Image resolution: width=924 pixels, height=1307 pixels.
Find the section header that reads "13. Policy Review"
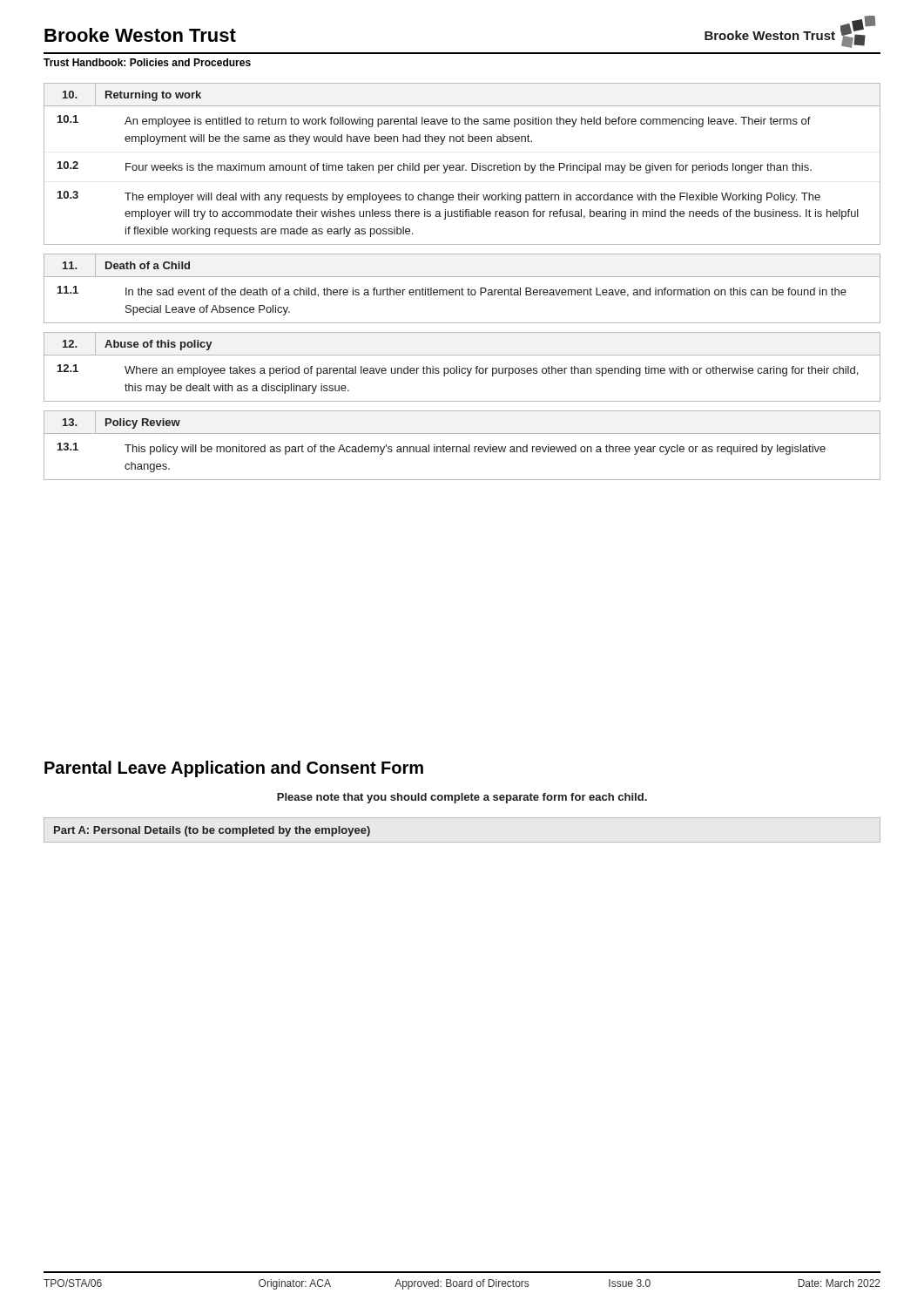click(117, 422)
